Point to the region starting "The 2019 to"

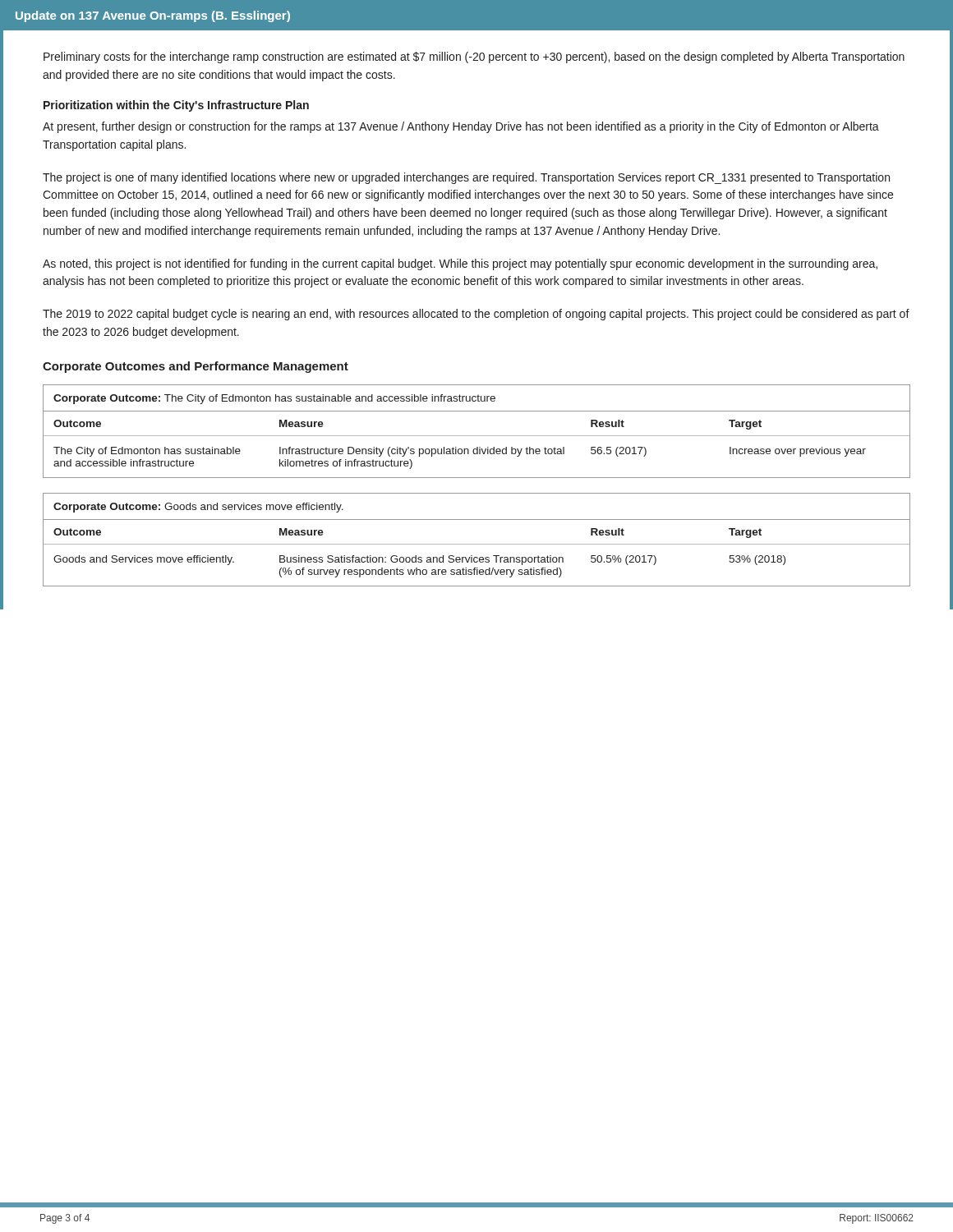coord(476,323)
